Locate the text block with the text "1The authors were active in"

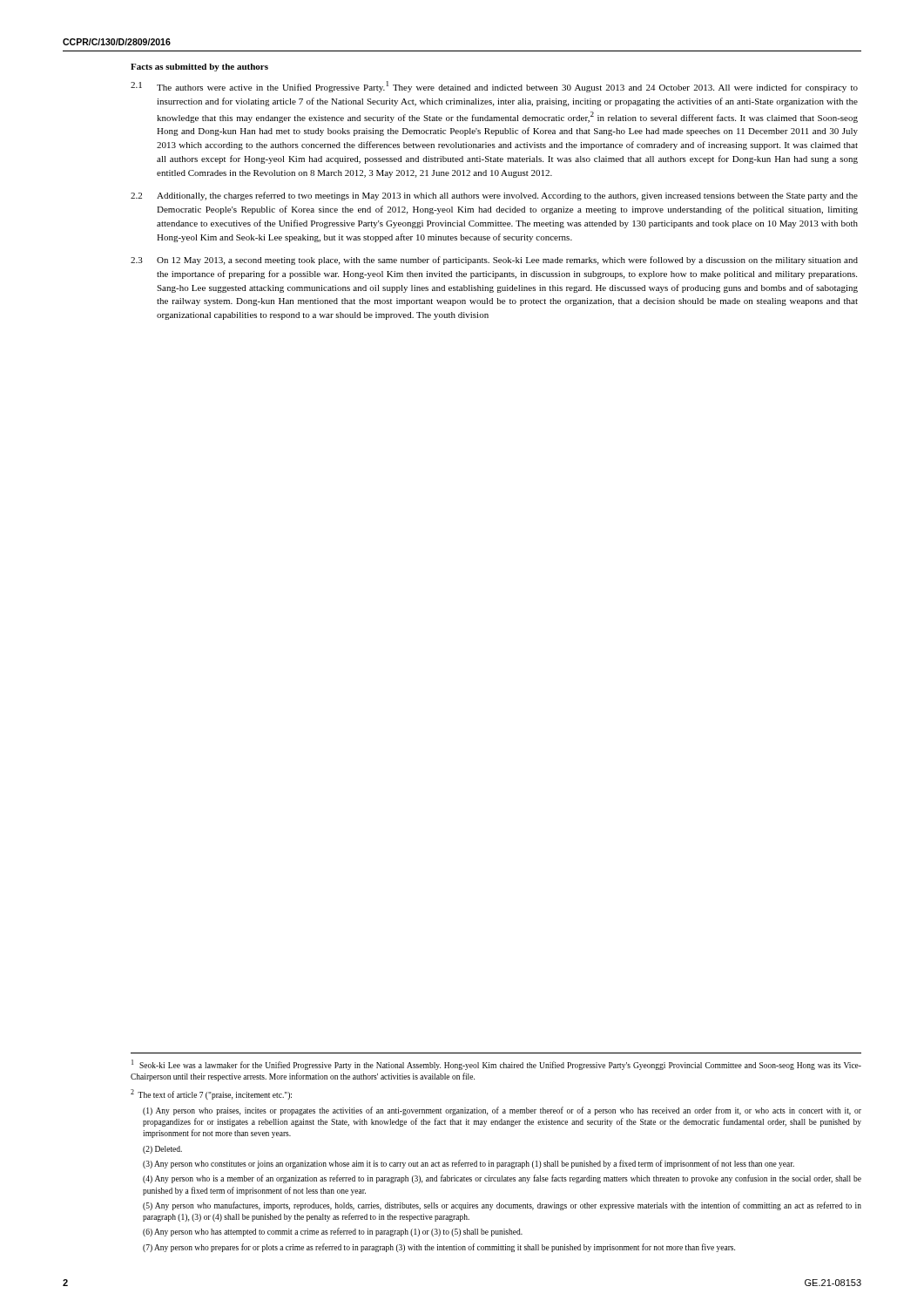(494, 129)
